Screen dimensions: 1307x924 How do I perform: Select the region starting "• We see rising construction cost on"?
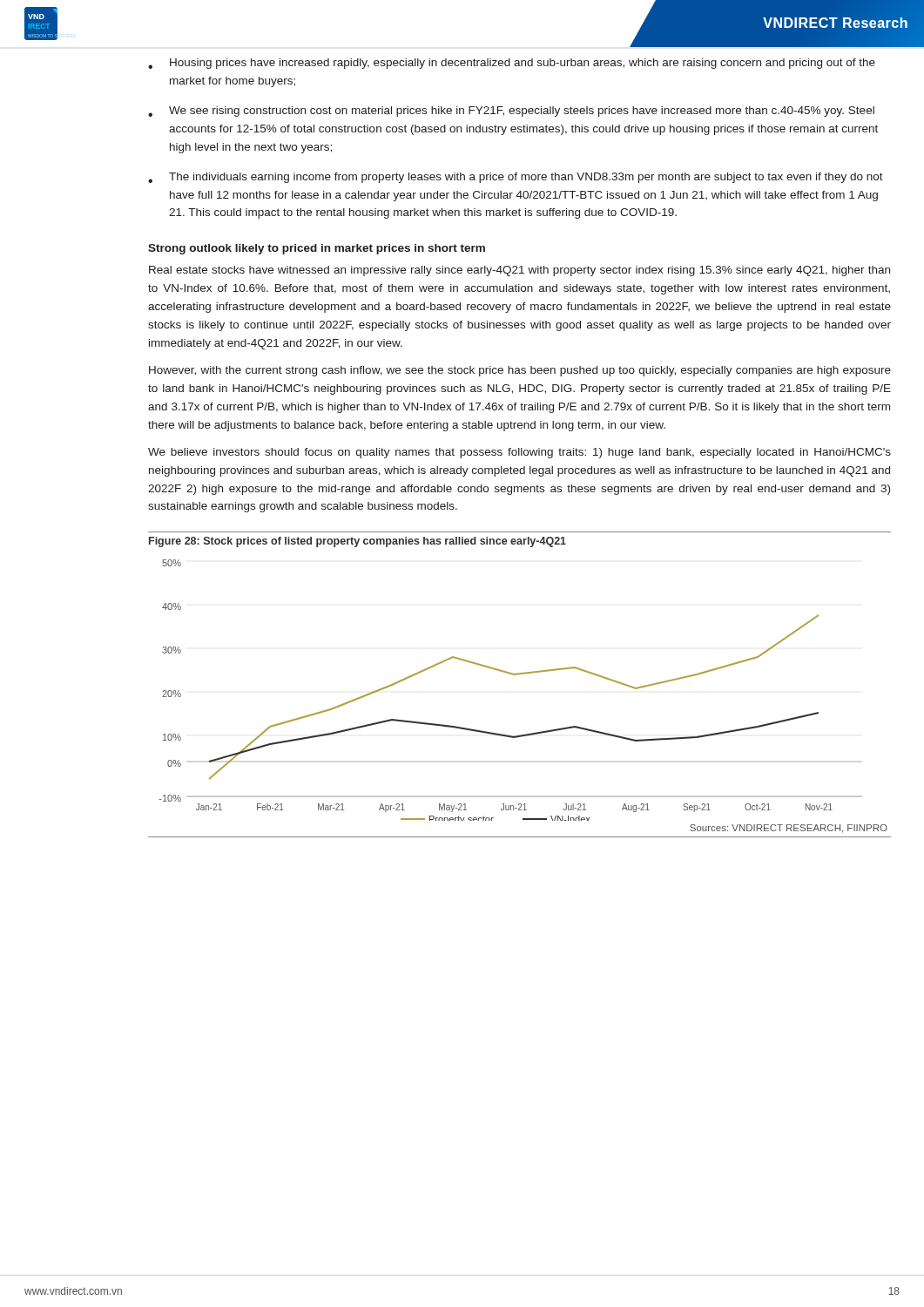coord(519,129)
